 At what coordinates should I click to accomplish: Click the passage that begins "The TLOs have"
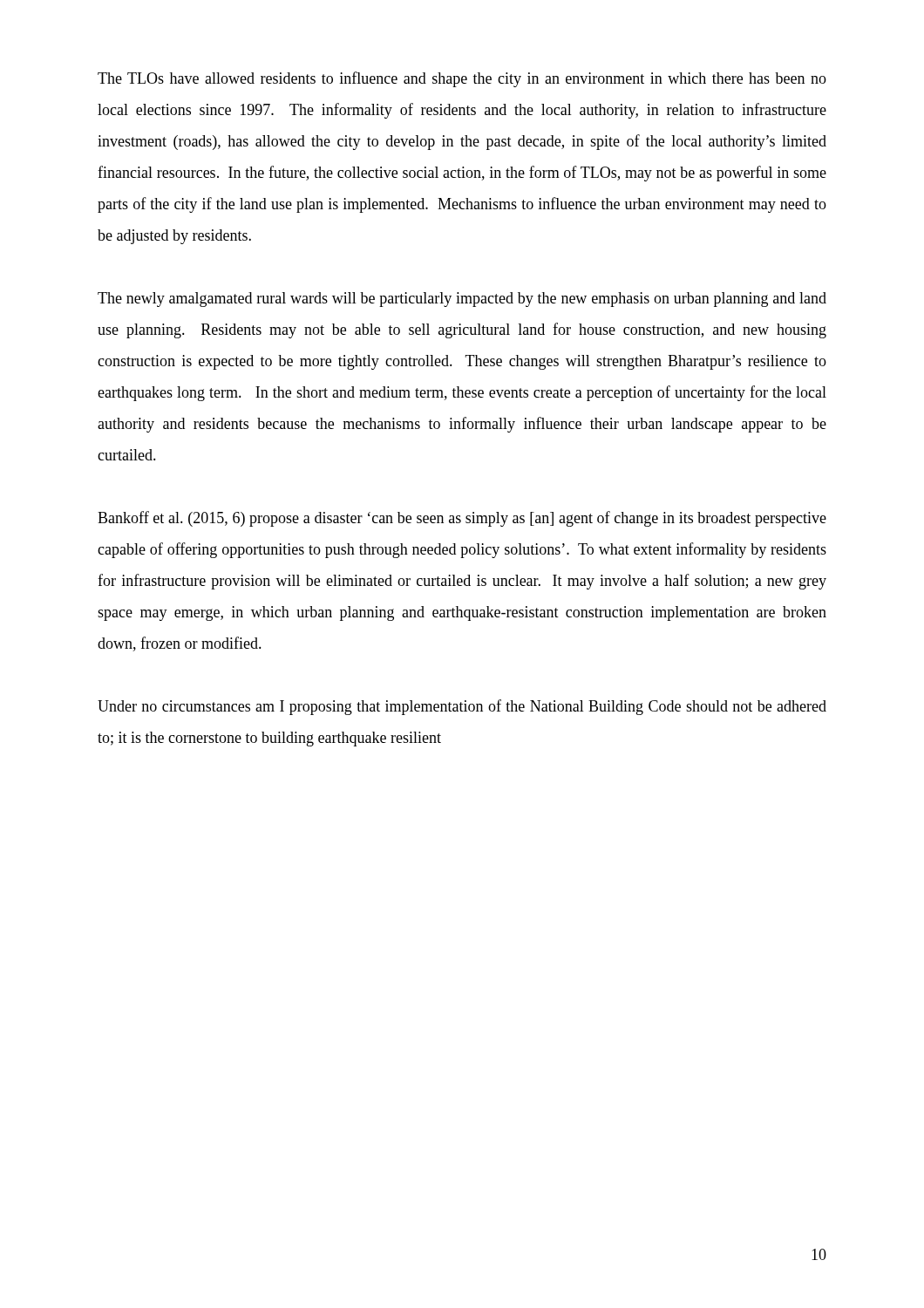click(462, 157)
